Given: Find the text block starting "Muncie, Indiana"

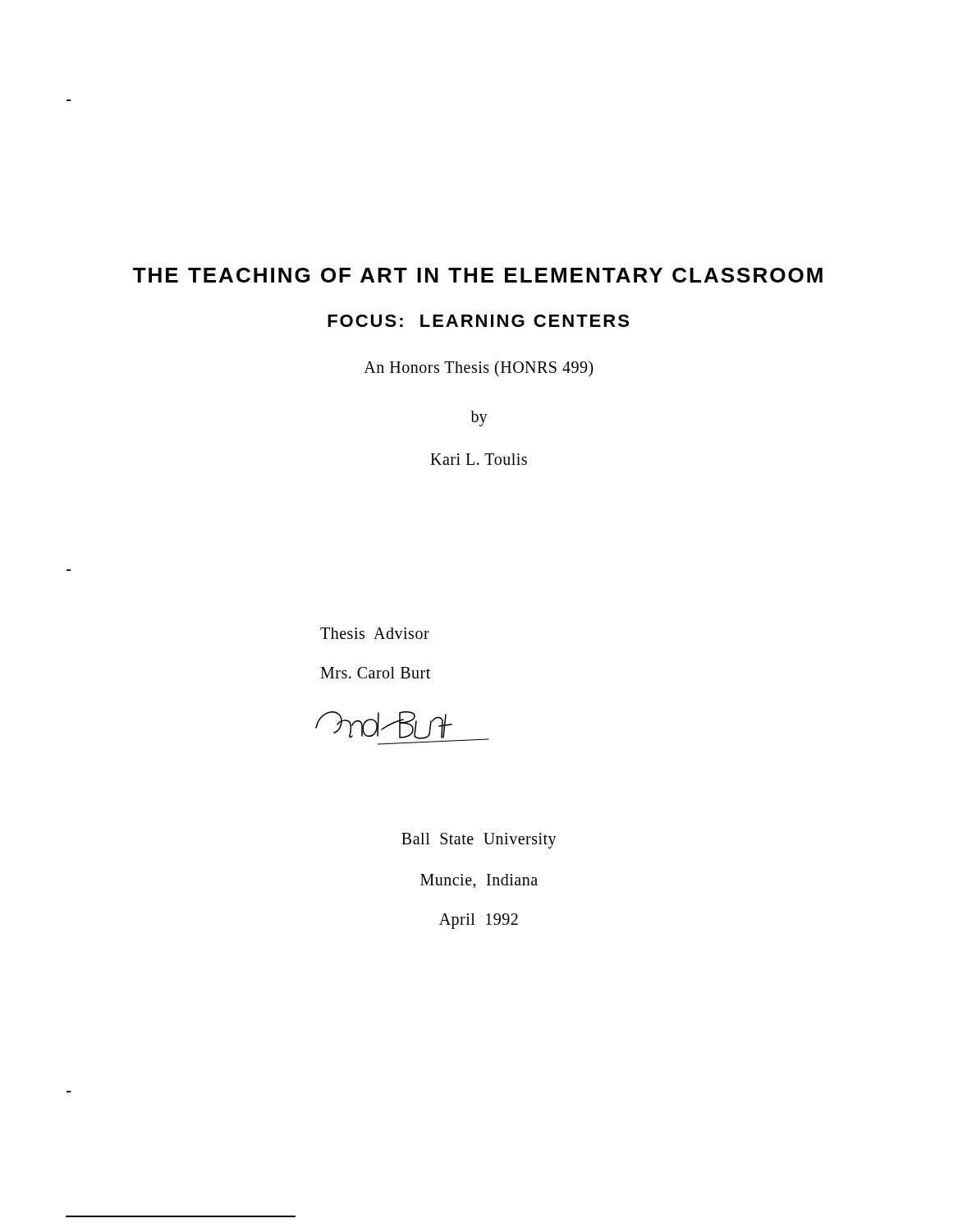Looking at the screenshot, I should point(479,880).
